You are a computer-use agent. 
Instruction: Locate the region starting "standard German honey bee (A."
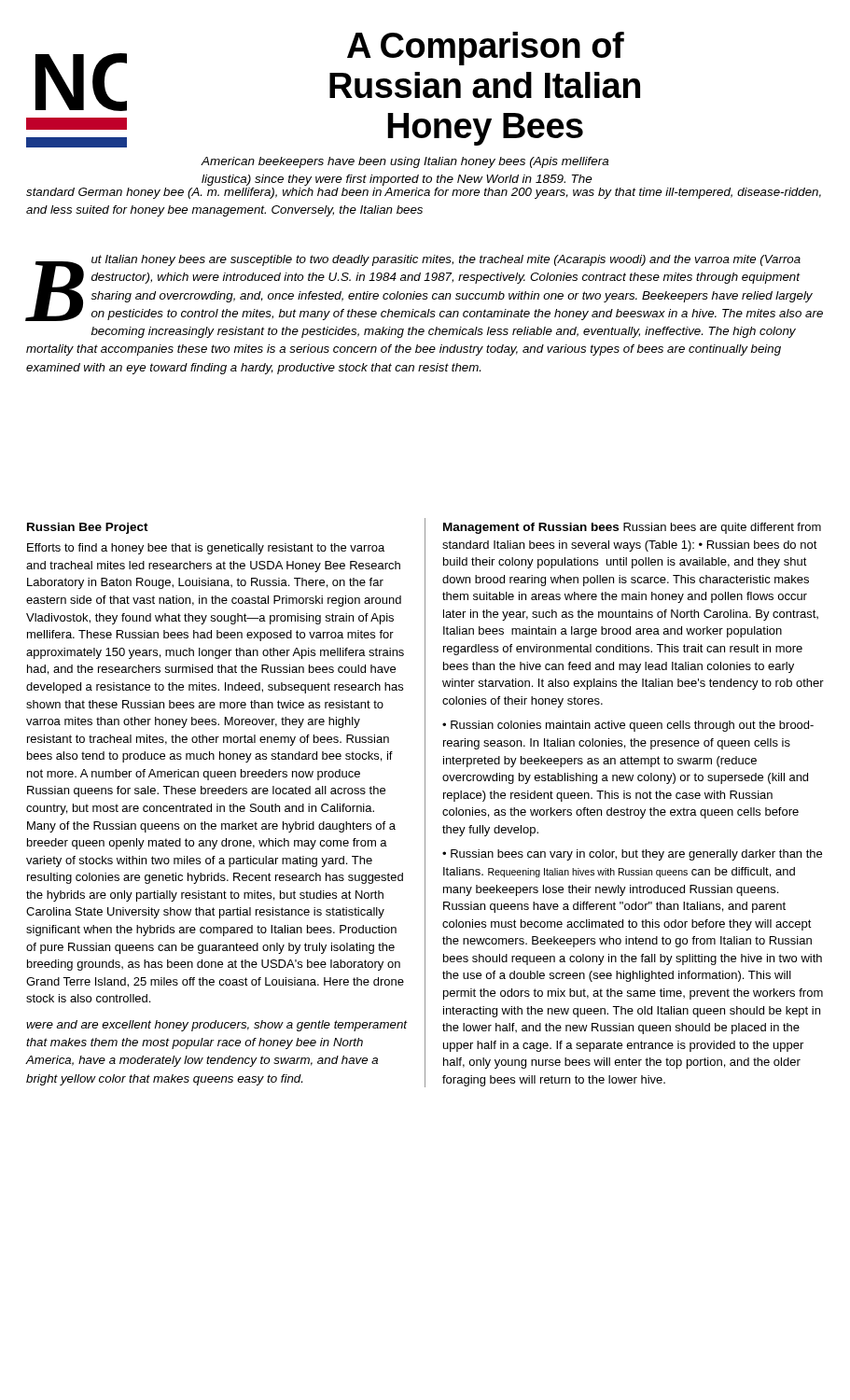pos(424,201)
